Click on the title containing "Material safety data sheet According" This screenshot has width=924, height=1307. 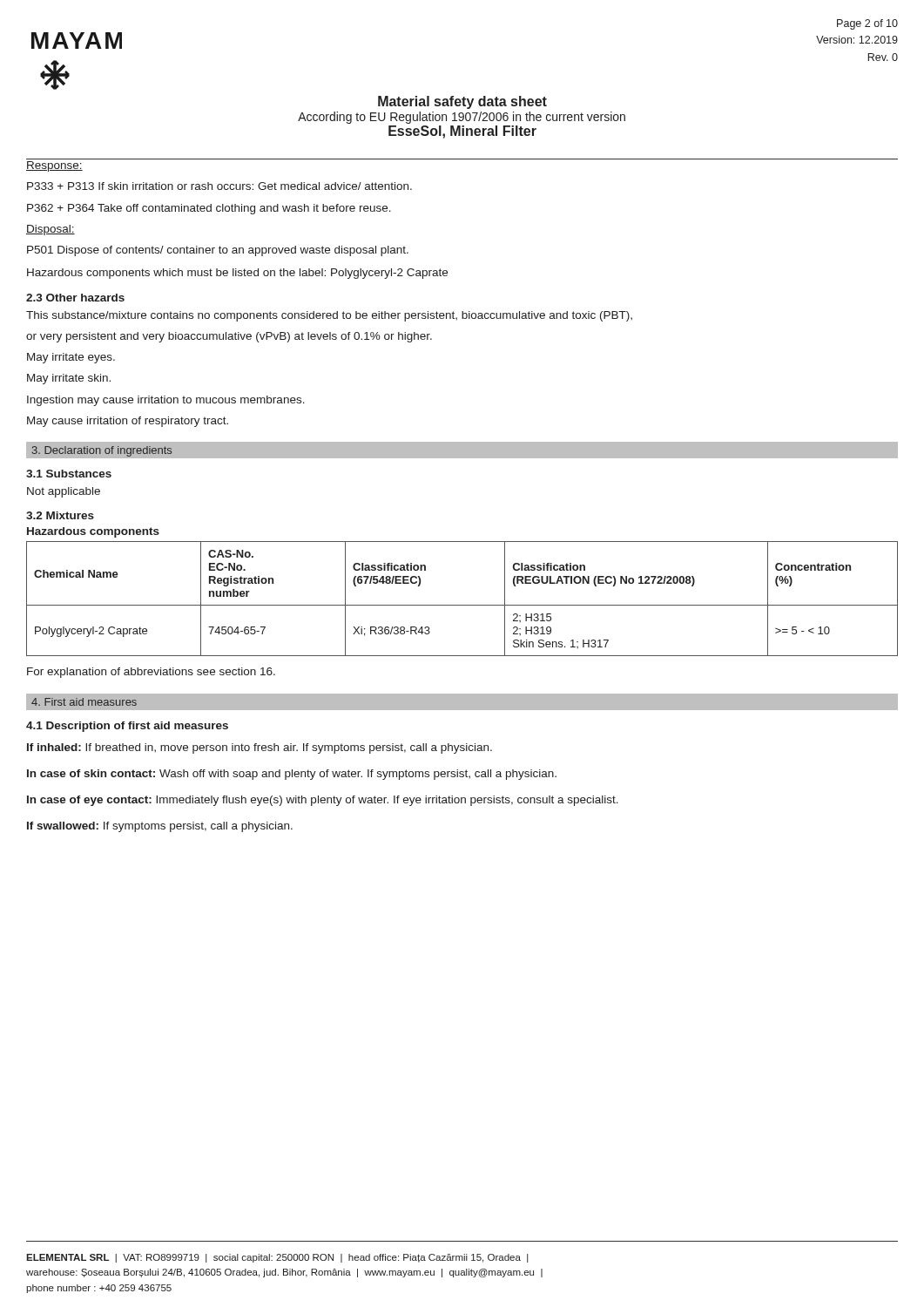click(462, 117)
